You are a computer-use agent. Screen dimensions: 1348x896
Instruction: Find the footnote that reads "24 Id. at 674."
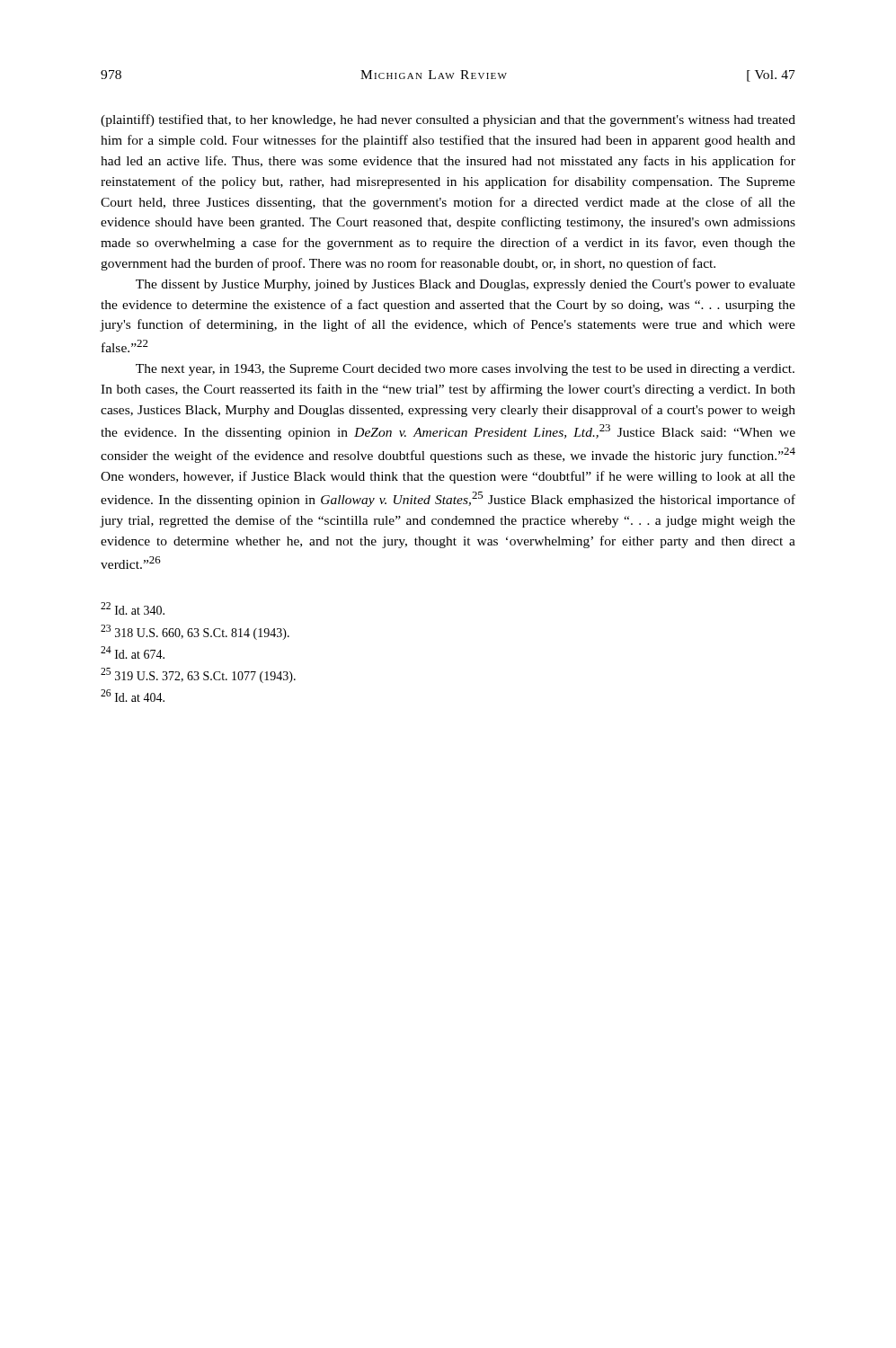click(133, 653)
